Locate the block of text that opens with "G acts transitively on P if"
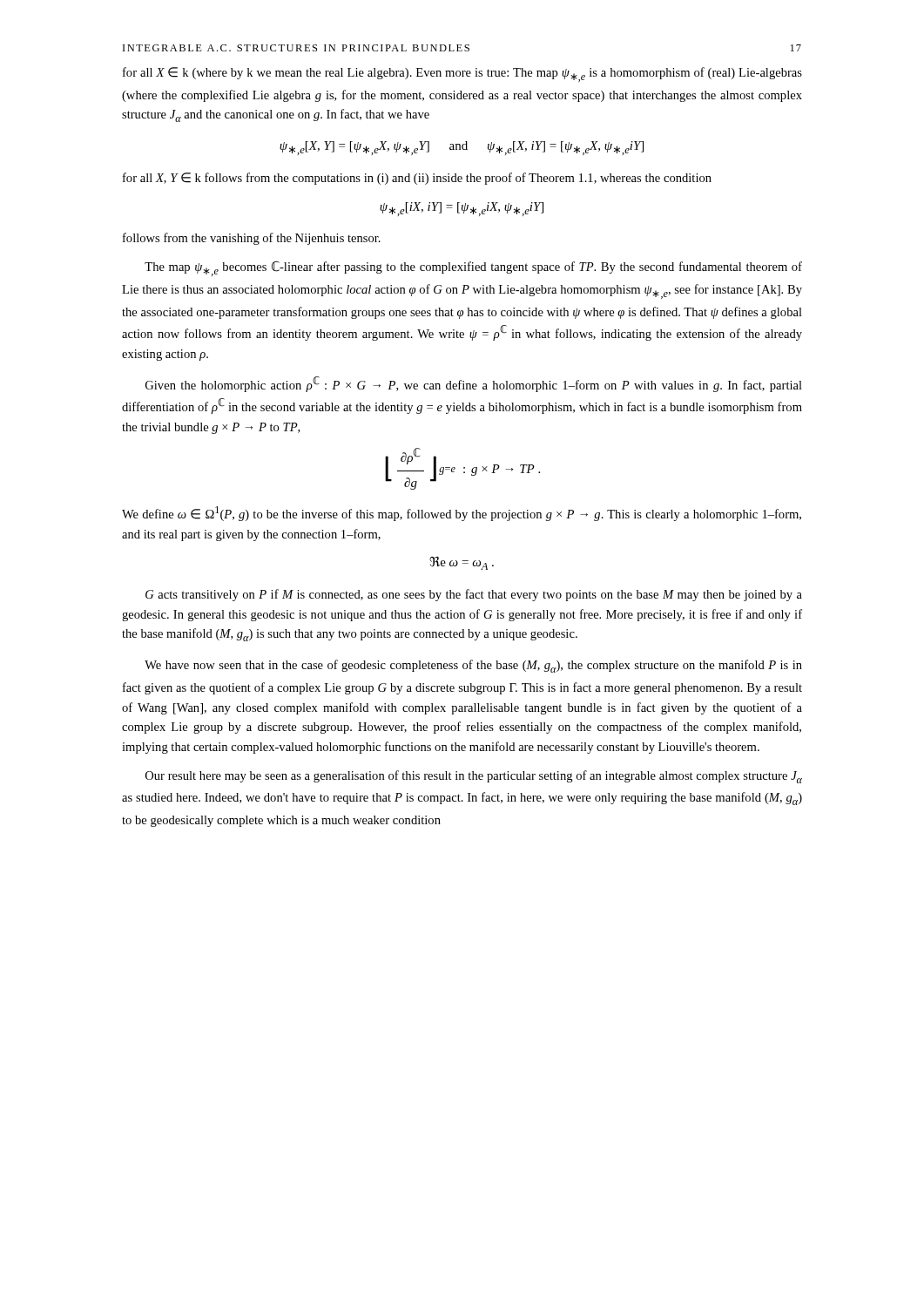 coord(462,616)
